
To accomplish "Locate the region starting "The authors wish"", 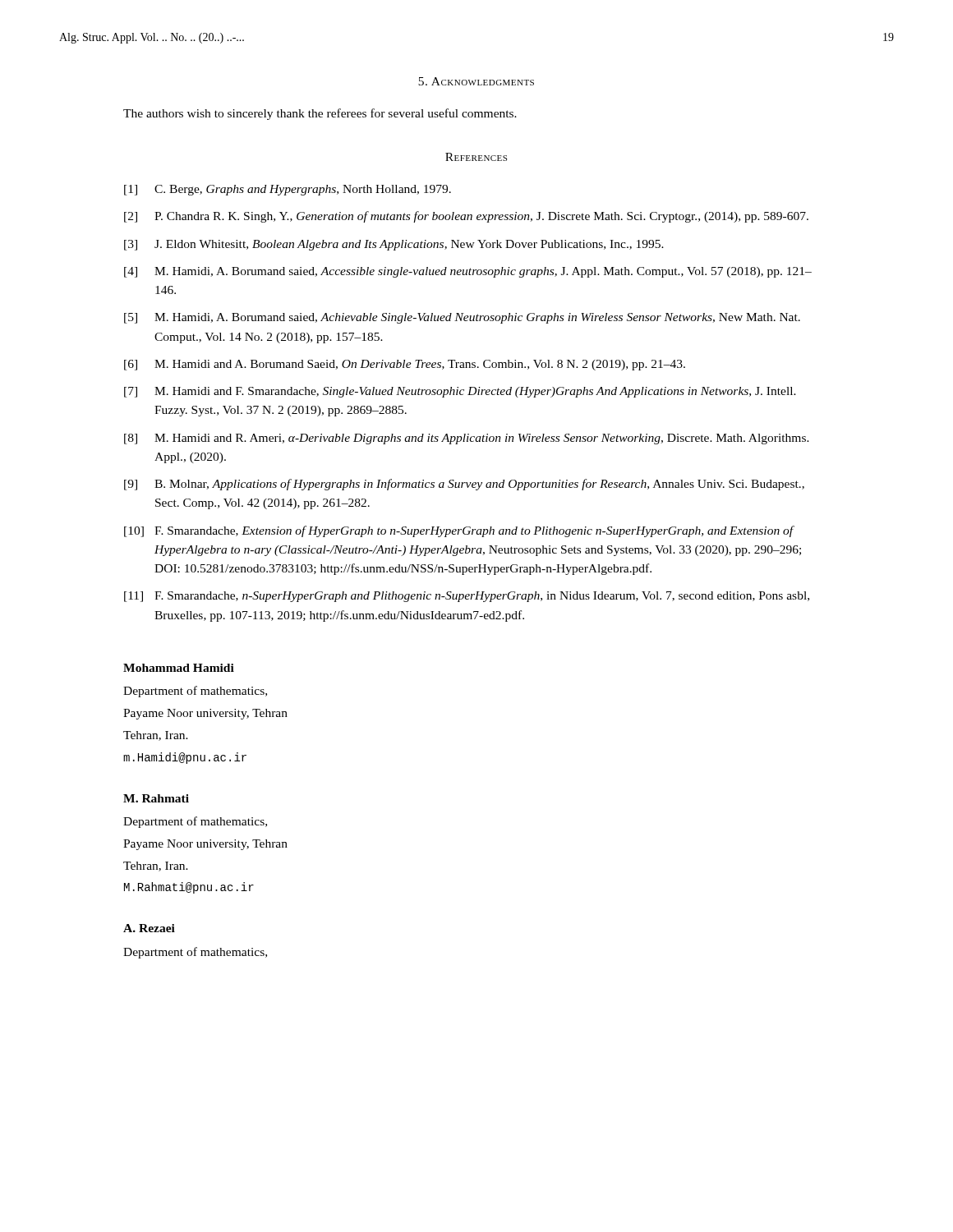I will tap(320, 113).
